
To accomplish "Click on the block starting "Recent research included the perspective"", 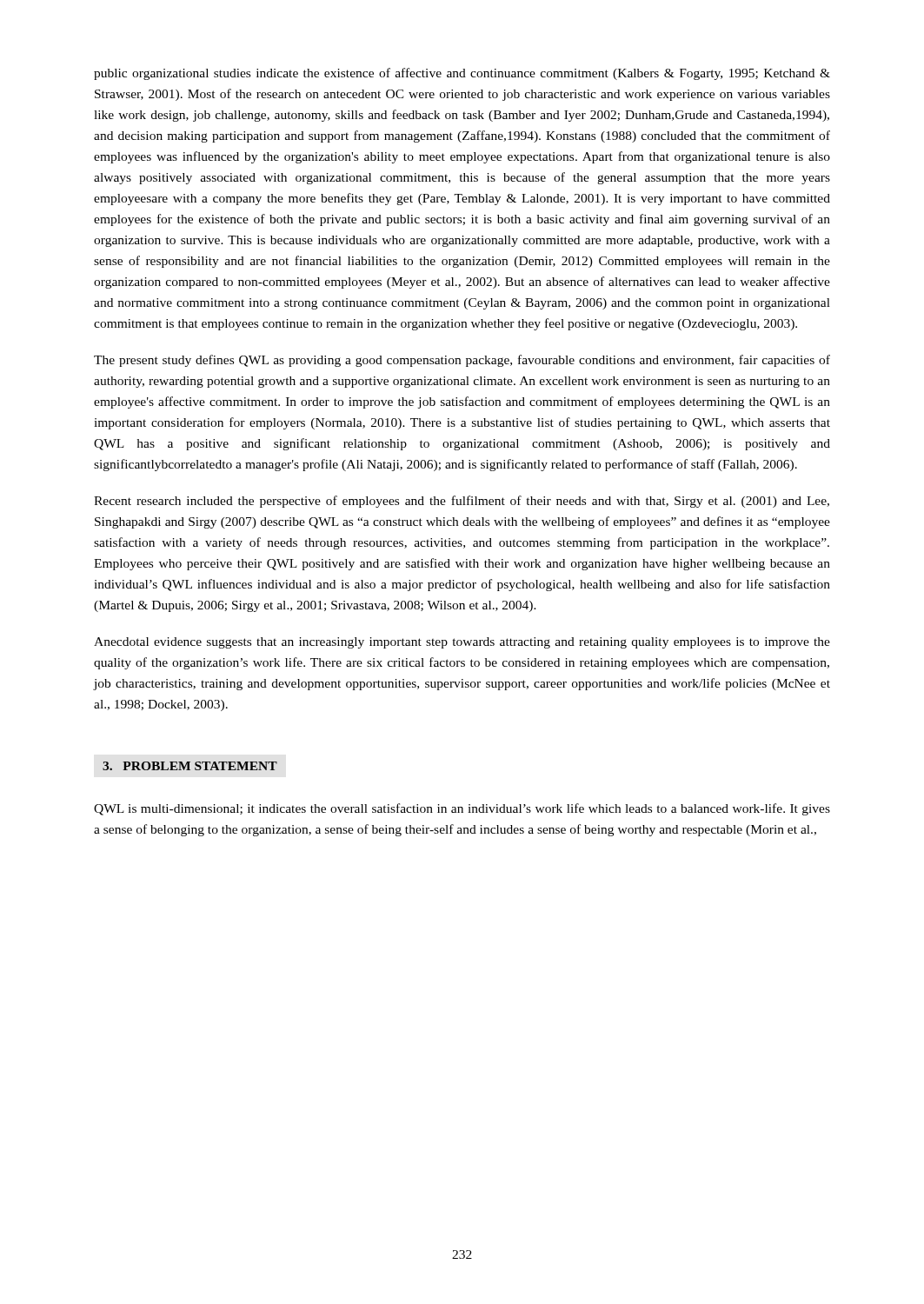I will coord(462,553).
